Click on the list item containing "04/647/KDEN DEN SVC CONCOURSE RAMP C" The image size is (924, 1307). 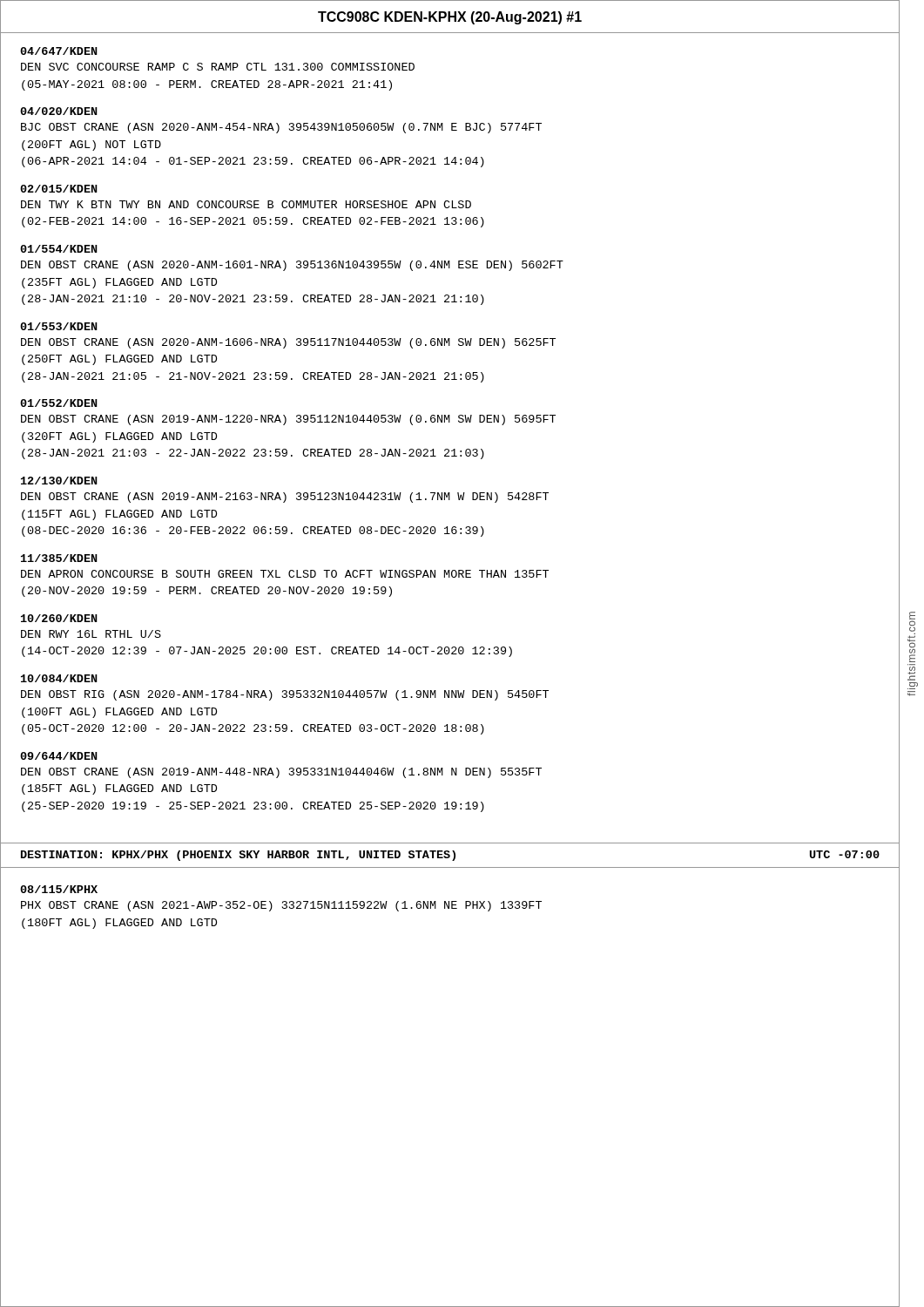point(59,51)
